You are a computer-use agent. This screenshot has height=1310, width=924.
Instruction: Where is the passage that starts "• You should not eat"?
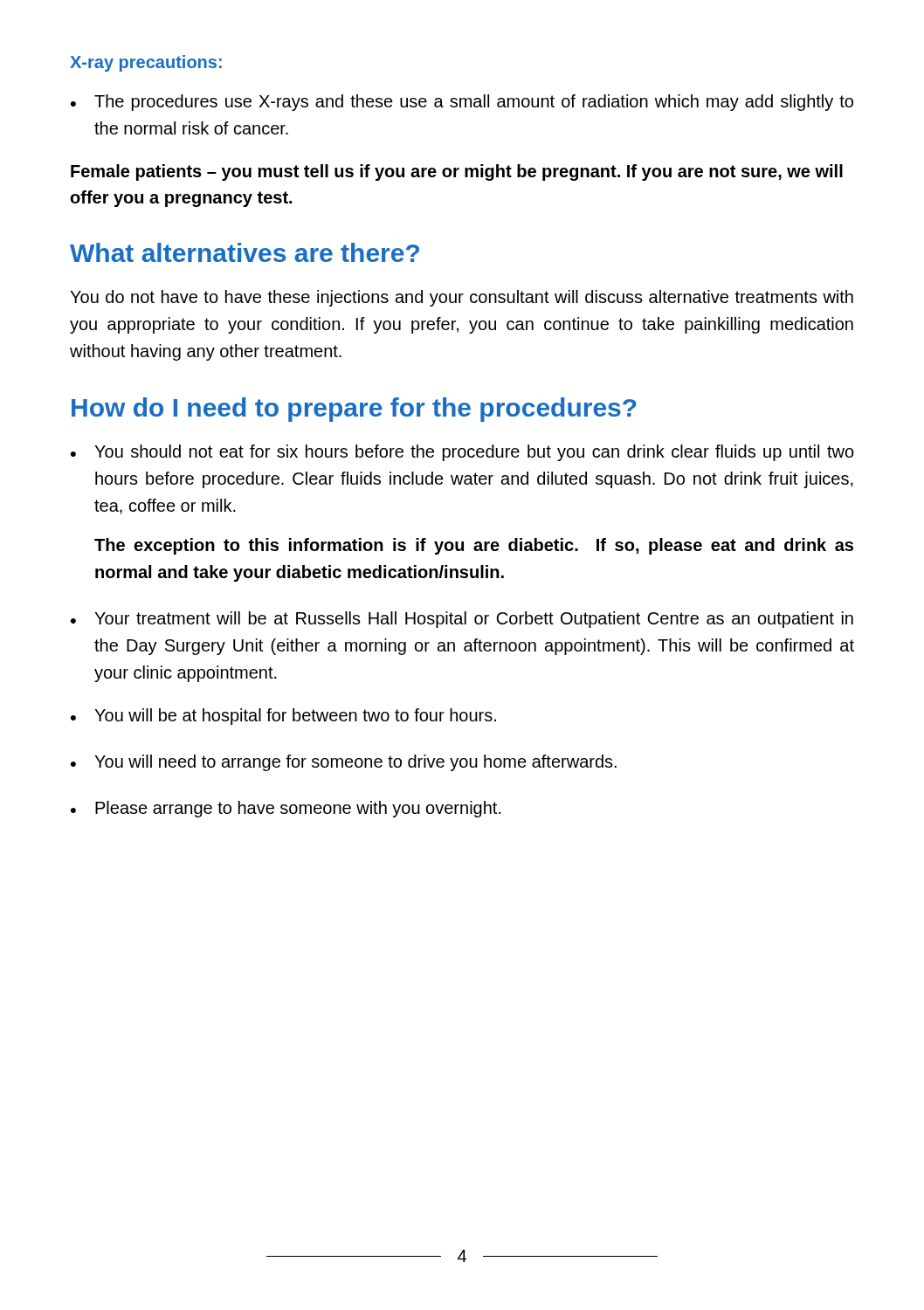pyautogui.click(x=462, y=453)
